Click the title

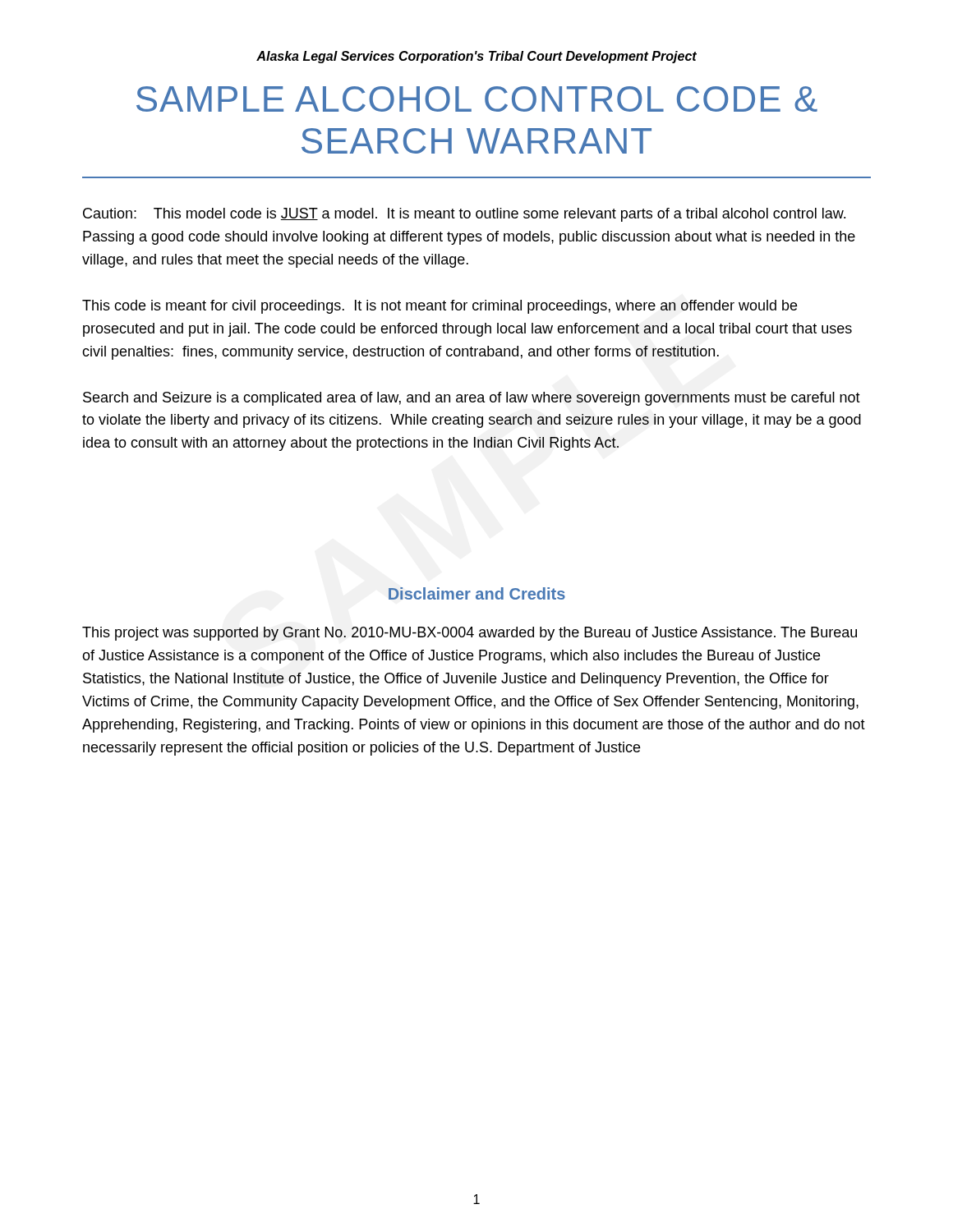(476, 120)
